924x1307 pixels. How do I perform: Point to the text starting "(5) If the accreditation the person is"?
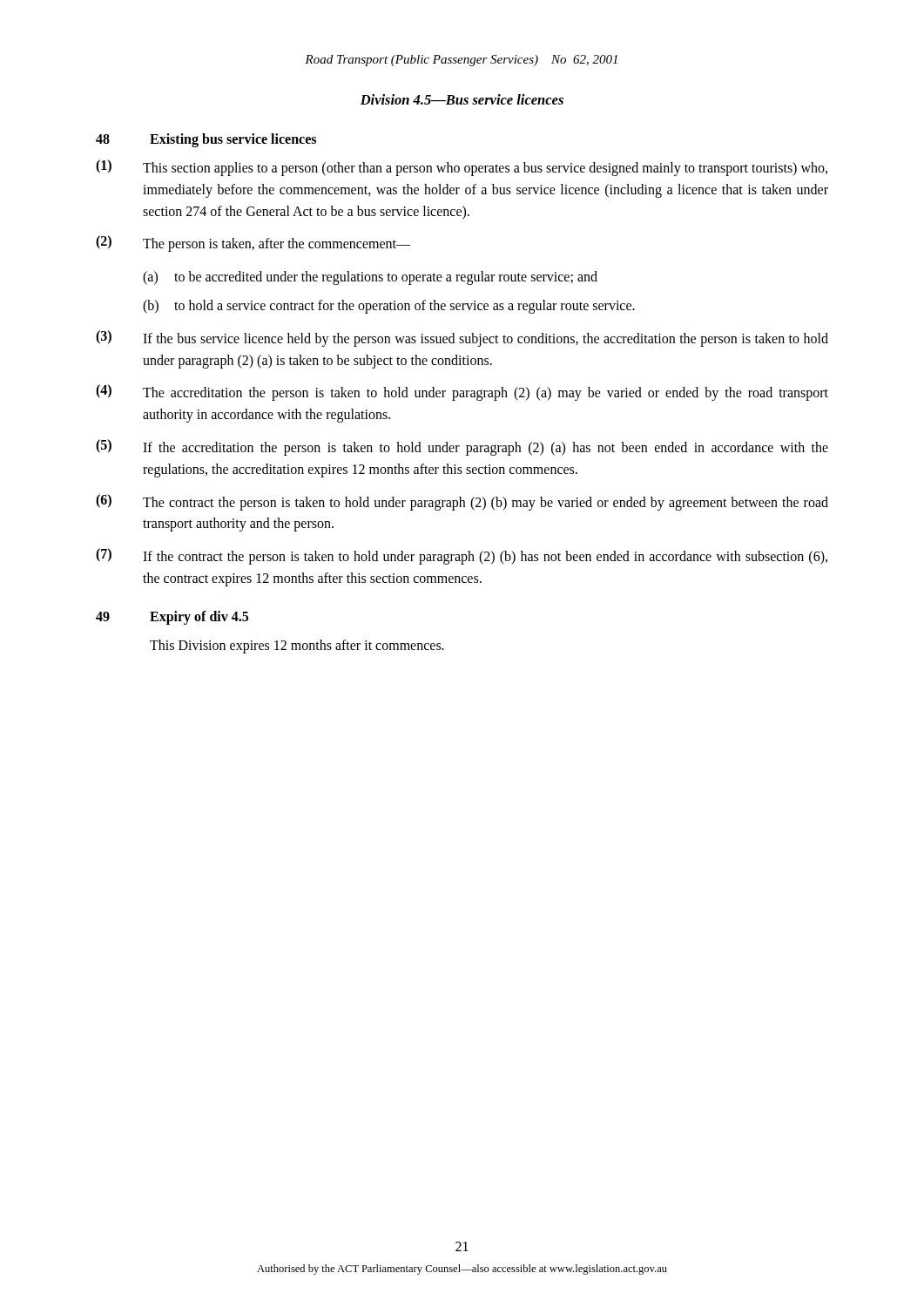(462, 459)
